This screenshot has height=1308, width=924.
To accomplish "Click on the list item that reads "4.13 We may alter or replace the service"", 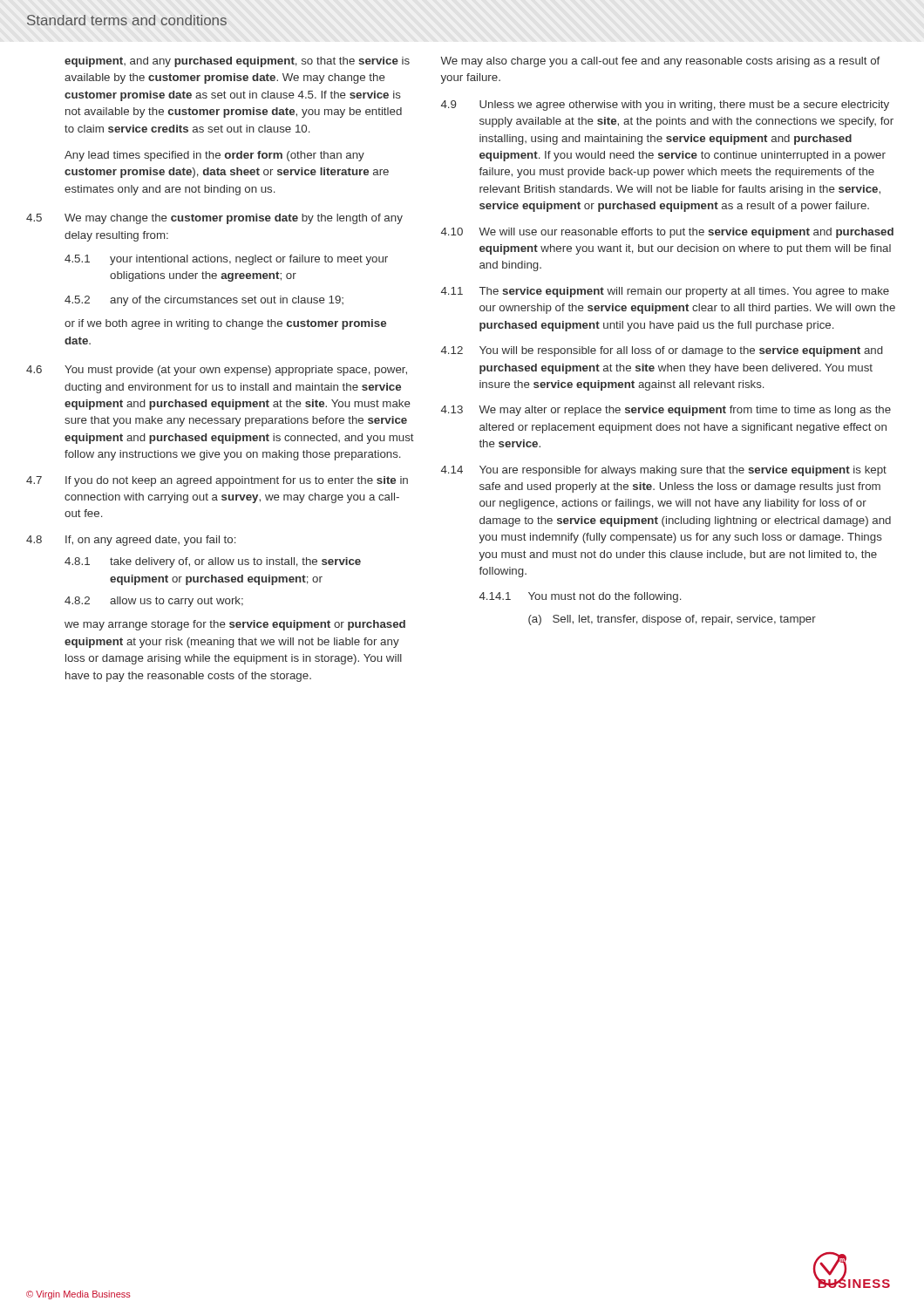I will pos(669,427).
